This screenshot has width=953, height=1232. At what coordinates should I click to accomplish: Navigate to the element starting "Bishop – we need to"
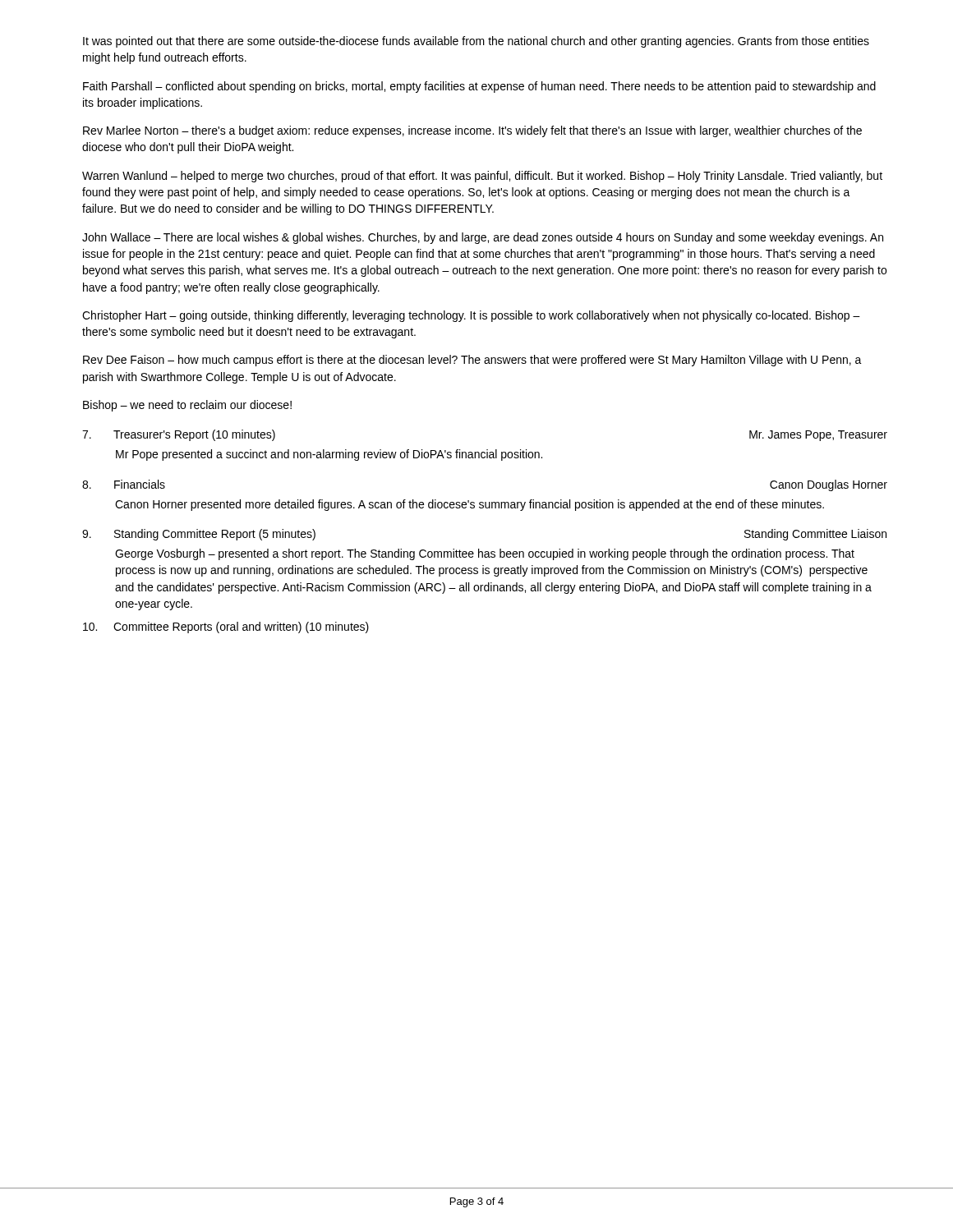187,405
